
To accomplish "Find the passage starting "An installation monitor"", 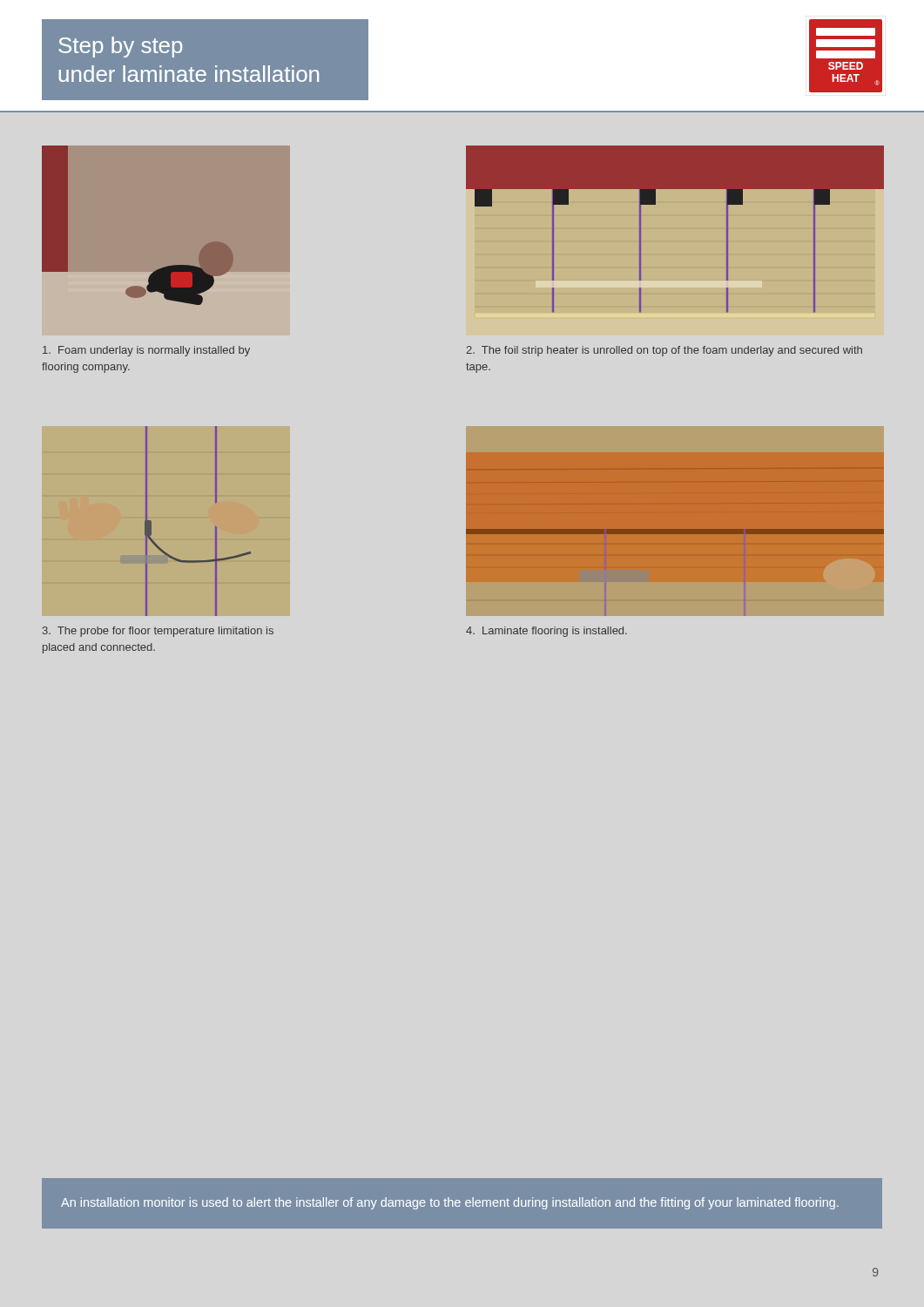I will click(x=462, y=1203).
